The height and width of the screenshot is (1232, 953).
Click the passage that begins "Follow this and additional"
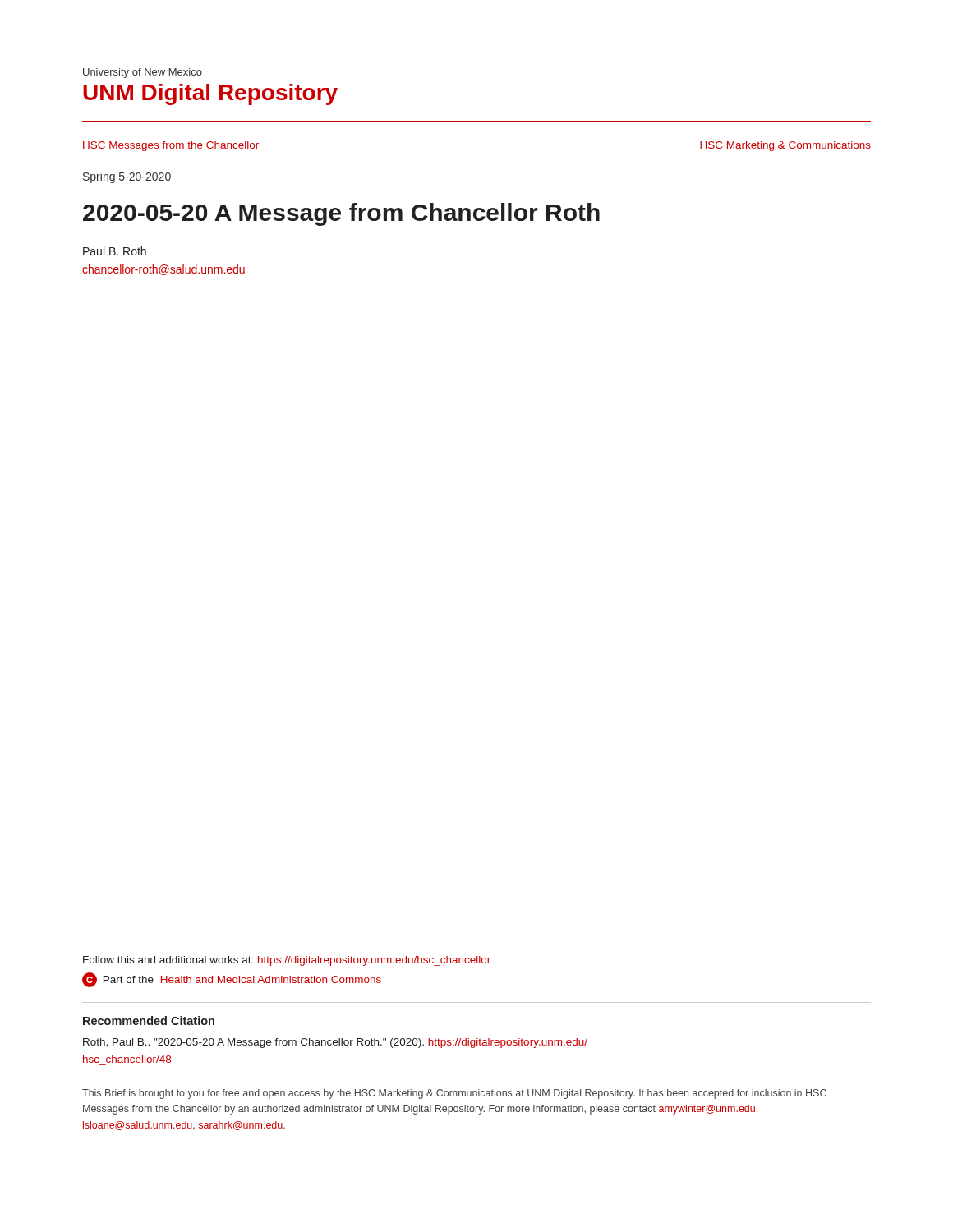[286, 960]
